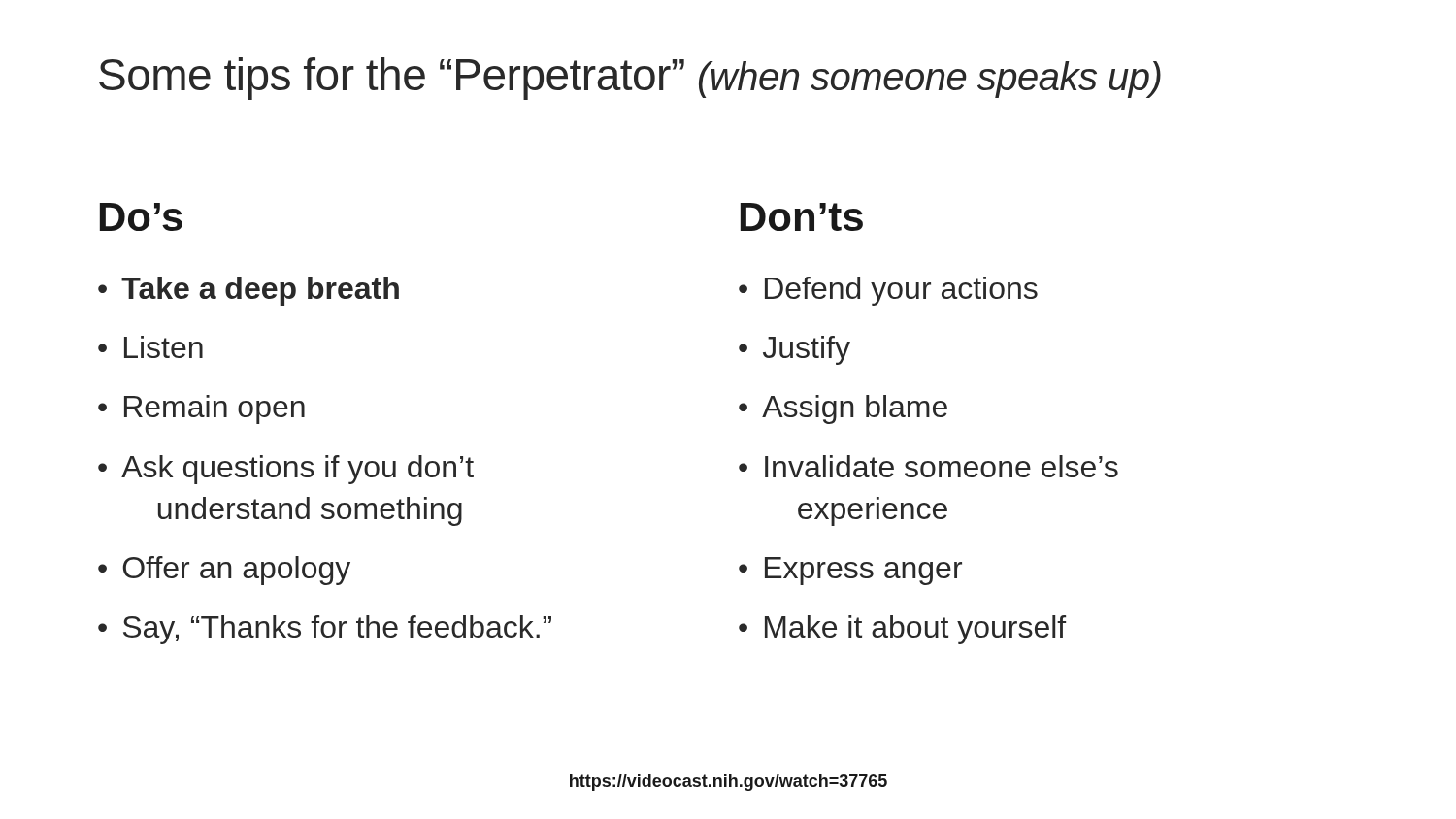The width and height of the screenshot is (1456, 819).
Task: Find the list item that says "• Defend your"
Action: coord(888,289)
